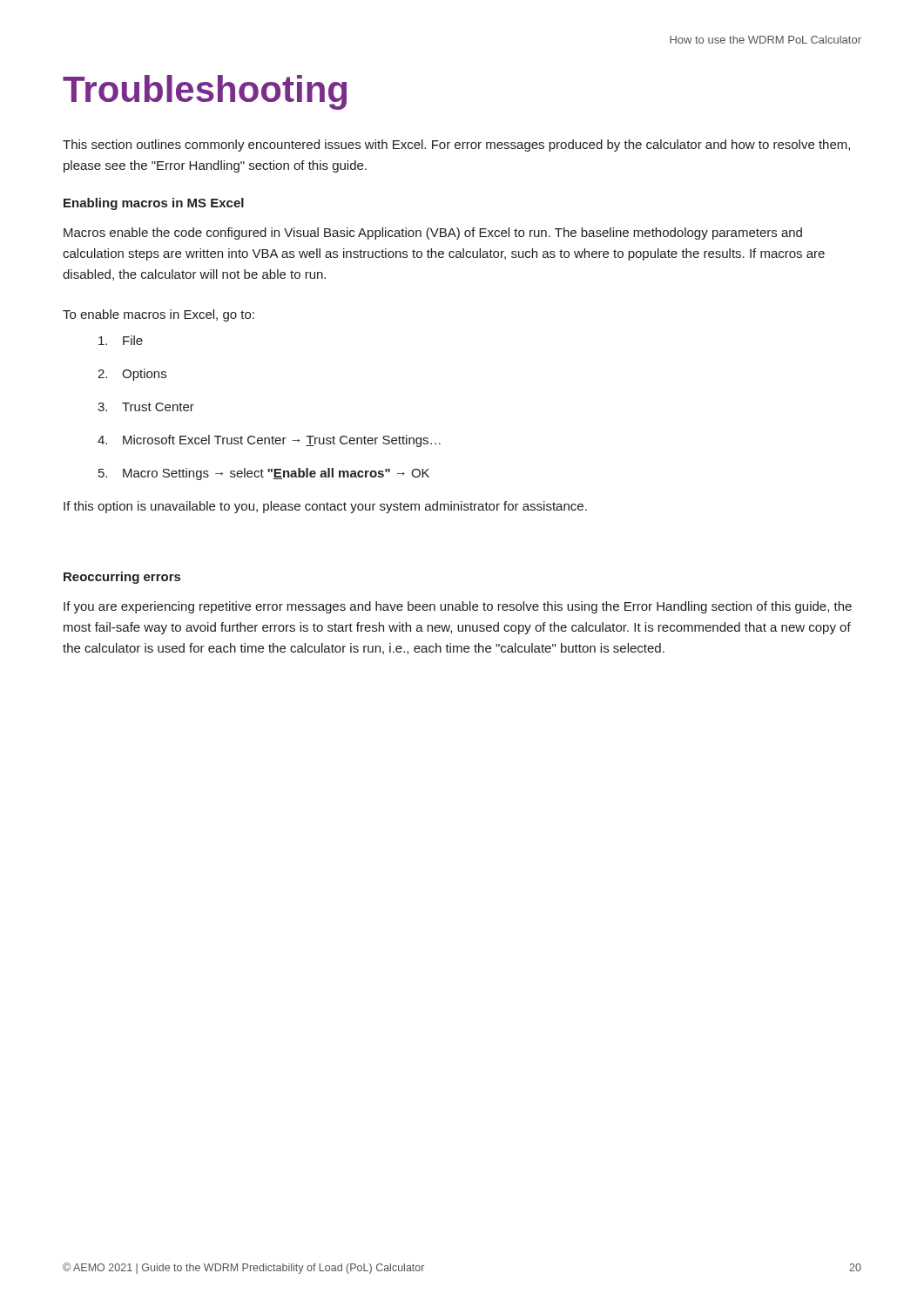
Task: Navigate to the block starting "To enable macros in Excel, go"
Action: click(159, 314)
